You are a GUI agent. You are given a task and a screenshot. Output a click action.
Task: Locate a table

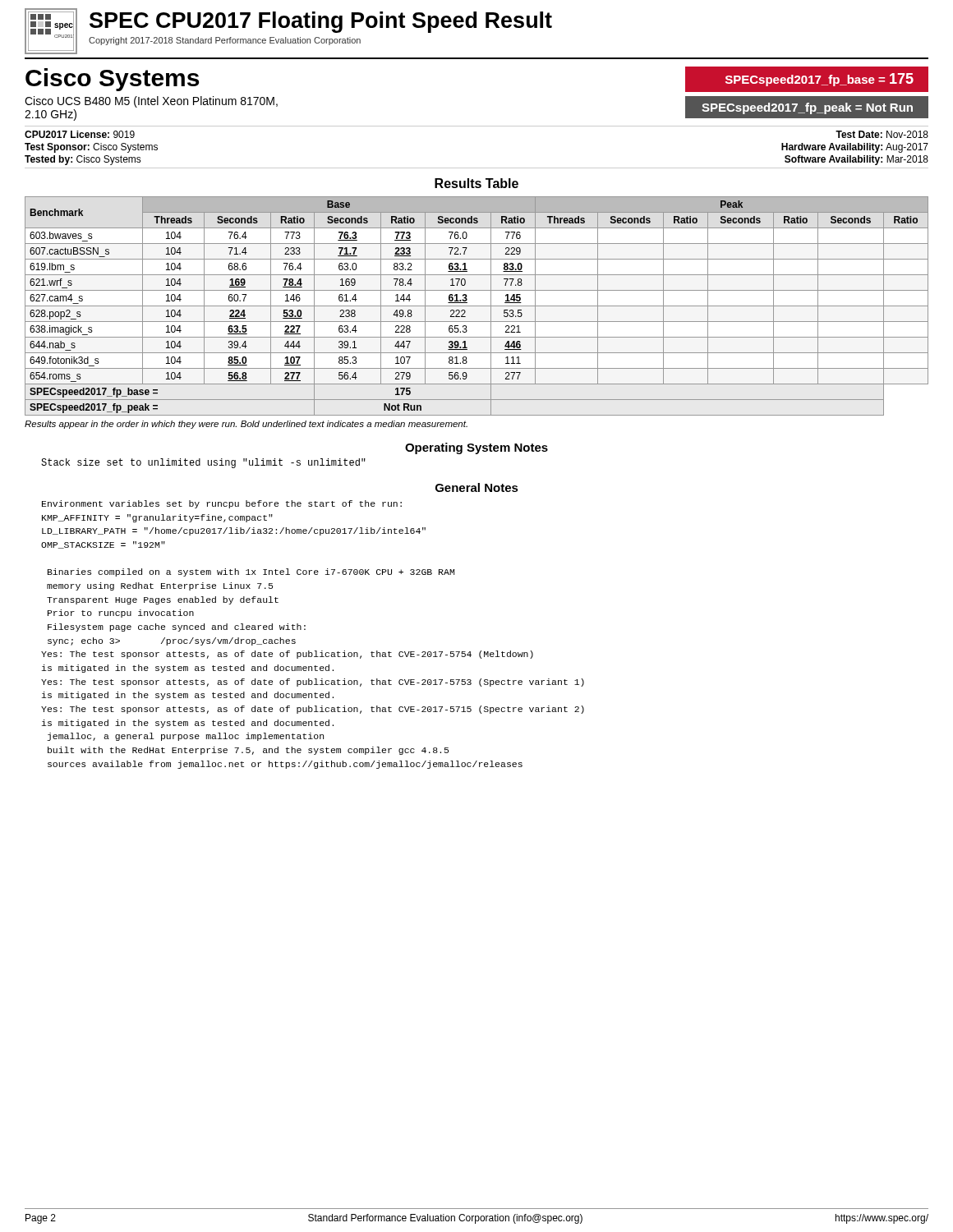(x=476, y=306)
